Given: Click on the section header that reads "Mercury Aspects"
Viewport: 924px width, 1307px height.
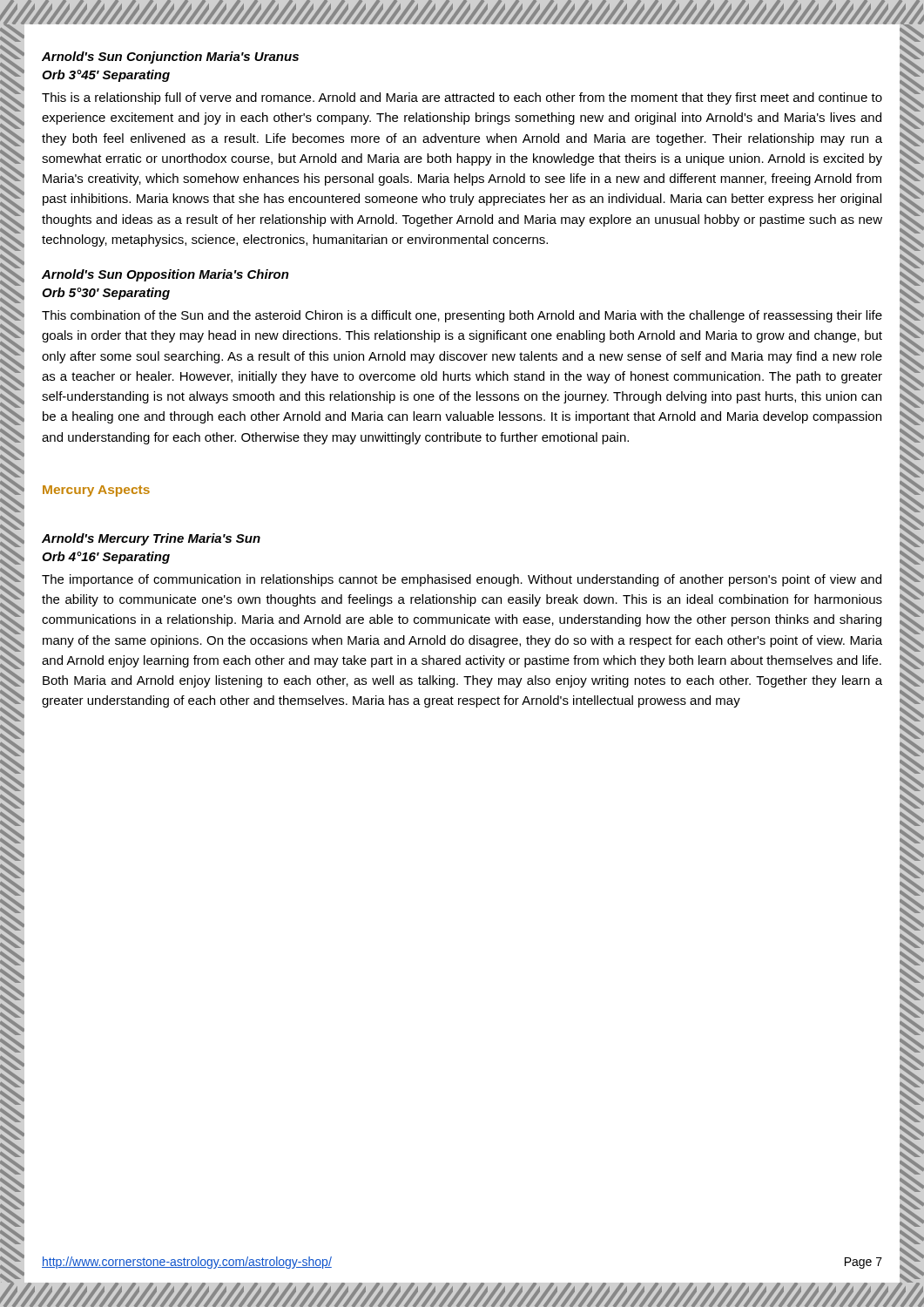Looking at the screenshot, I should 96,491.
